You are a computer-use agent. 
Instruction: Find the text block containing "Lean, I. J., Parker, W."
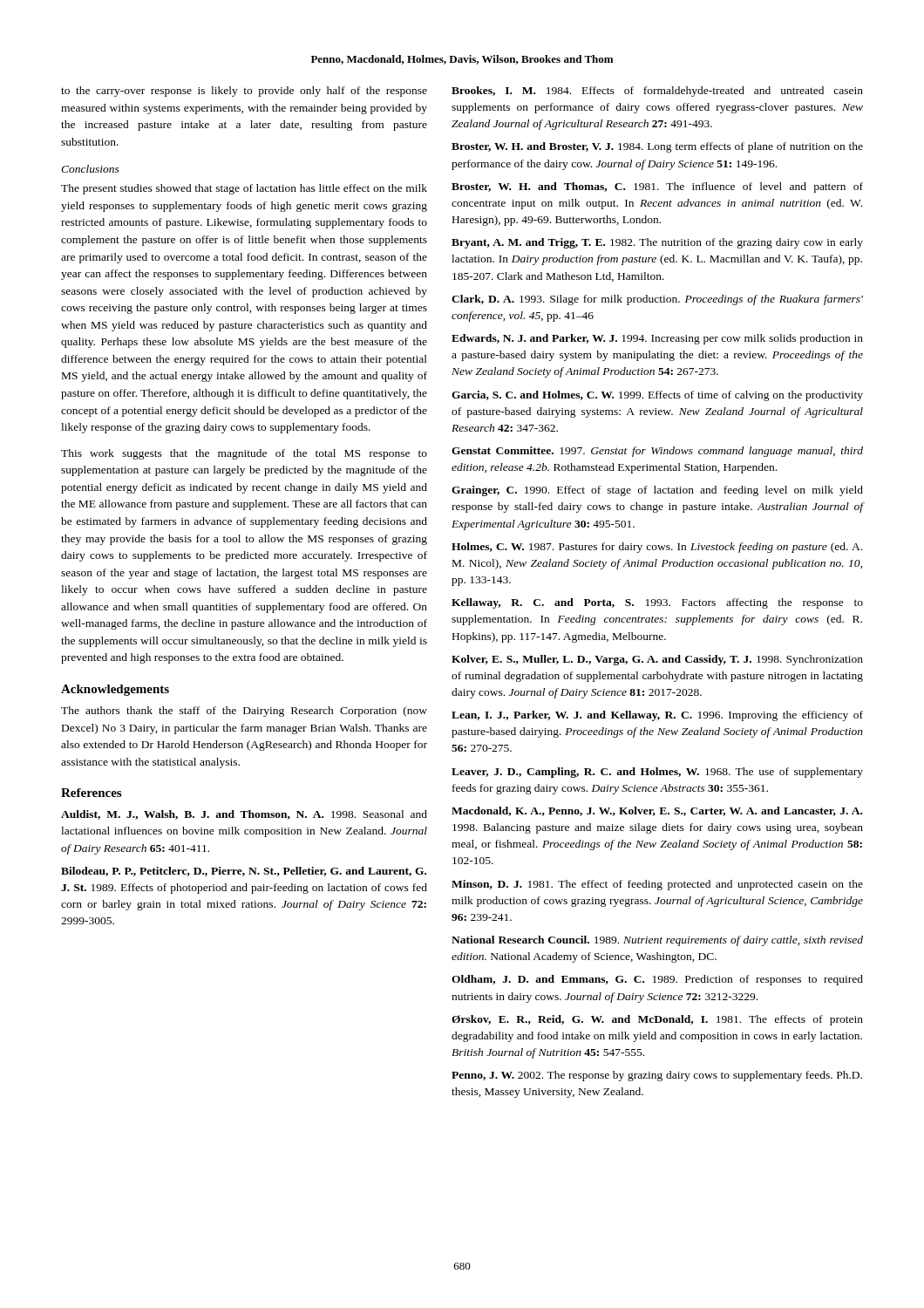coord(657,731)
